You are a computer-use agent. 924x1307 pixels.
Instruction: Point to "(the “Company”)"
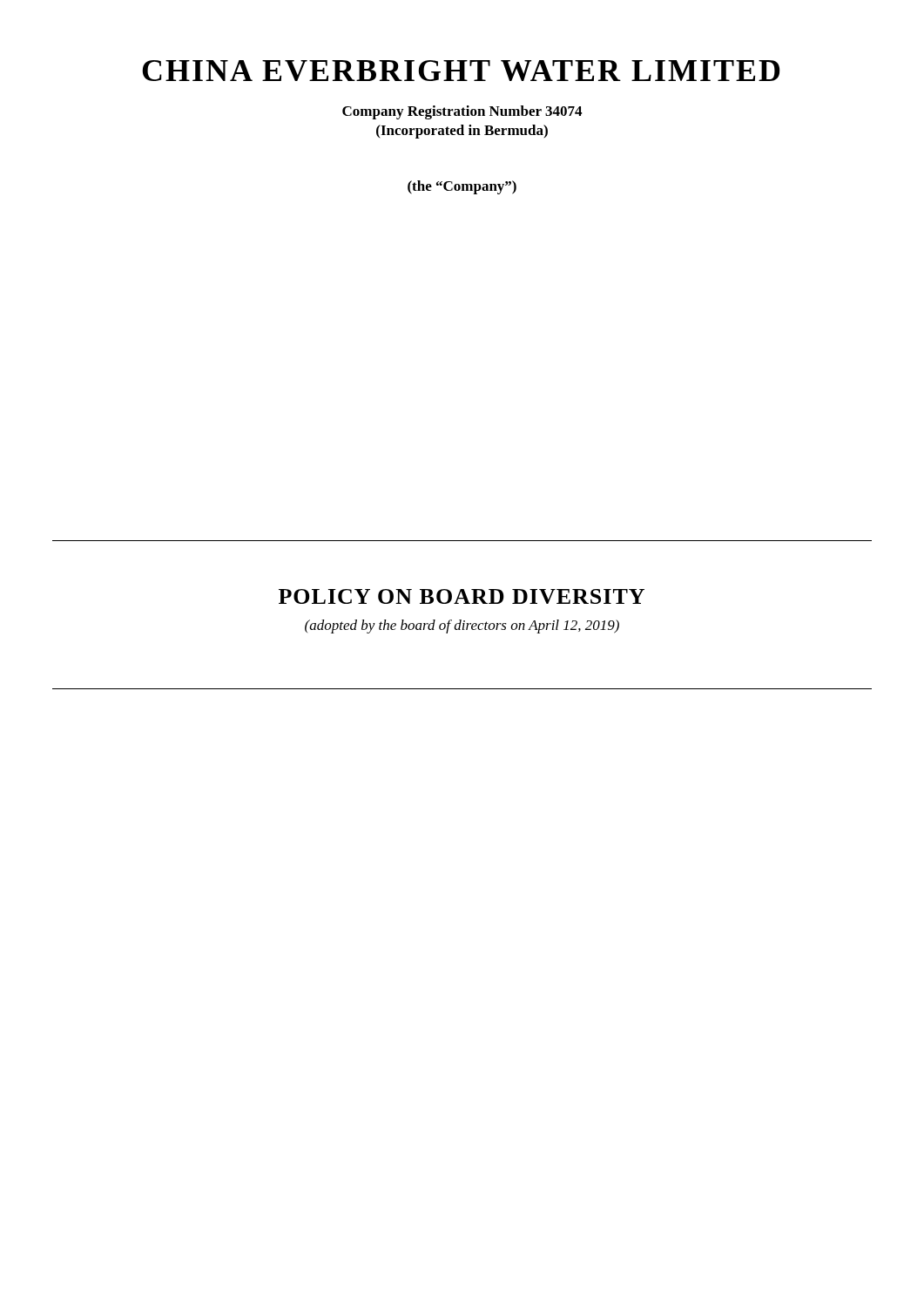[x=462, y=186]
